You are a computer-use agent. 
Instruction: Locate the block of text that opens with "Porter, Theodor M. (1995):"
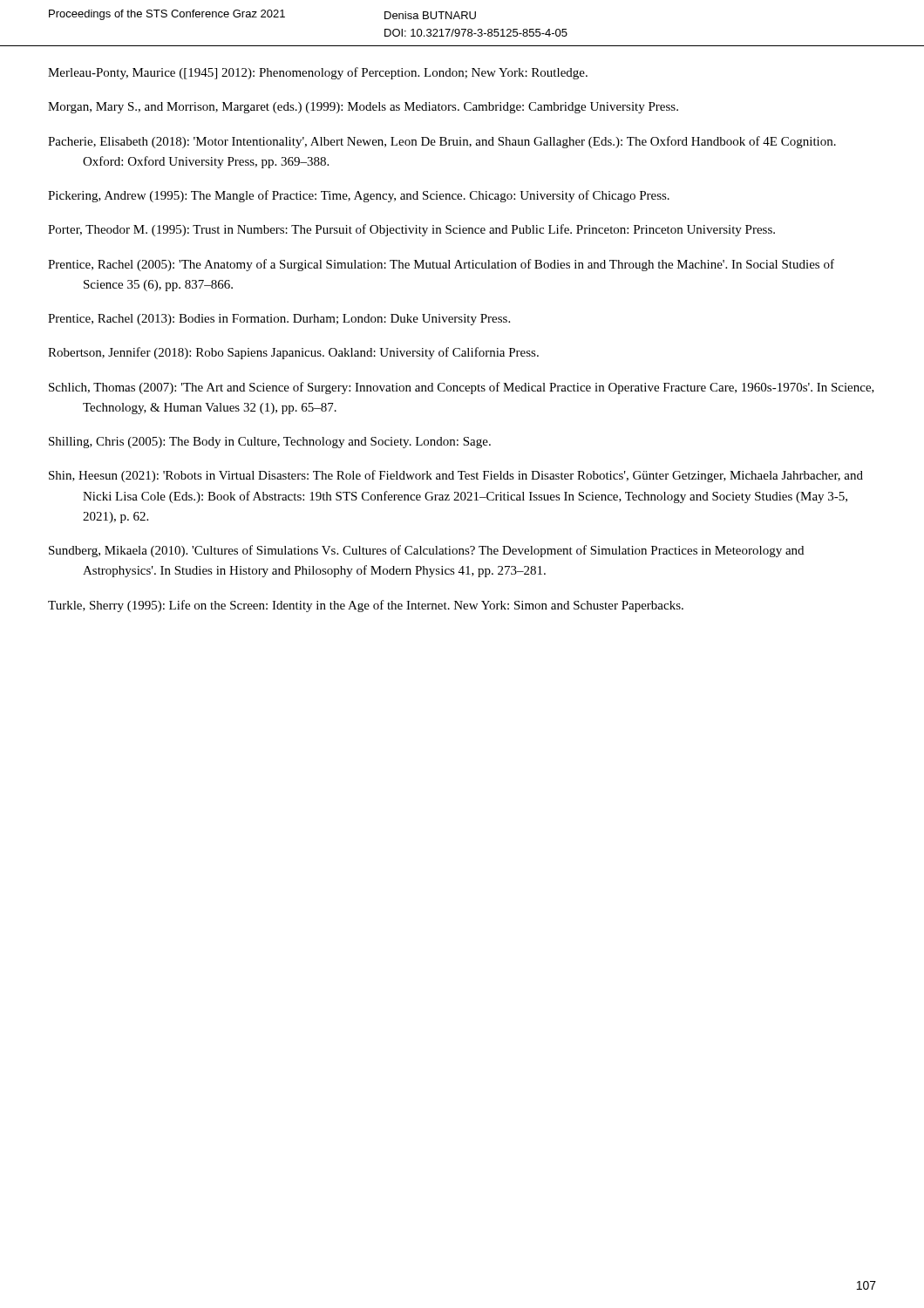pos(412,230)
